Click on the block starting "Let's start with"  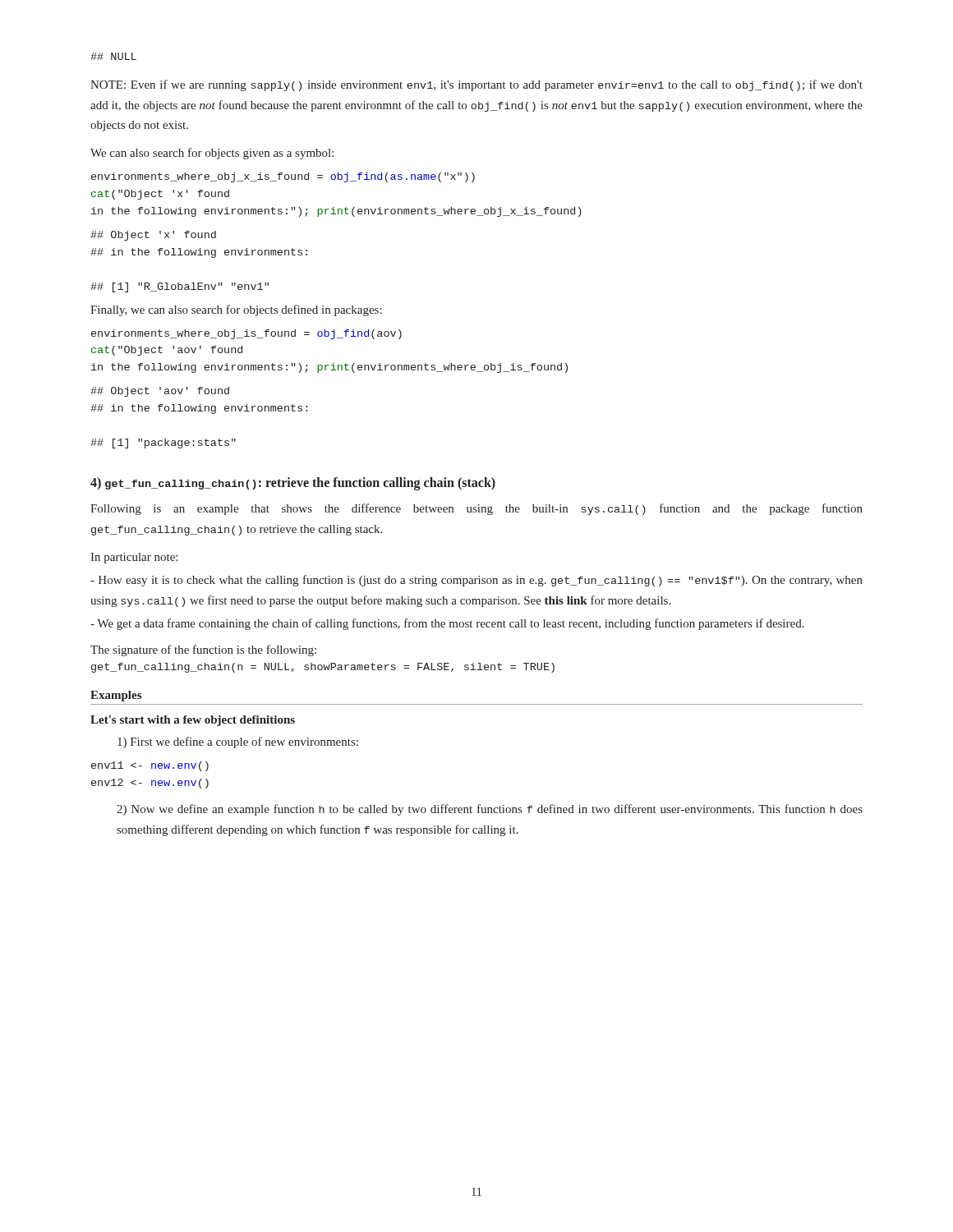point(193,720)
